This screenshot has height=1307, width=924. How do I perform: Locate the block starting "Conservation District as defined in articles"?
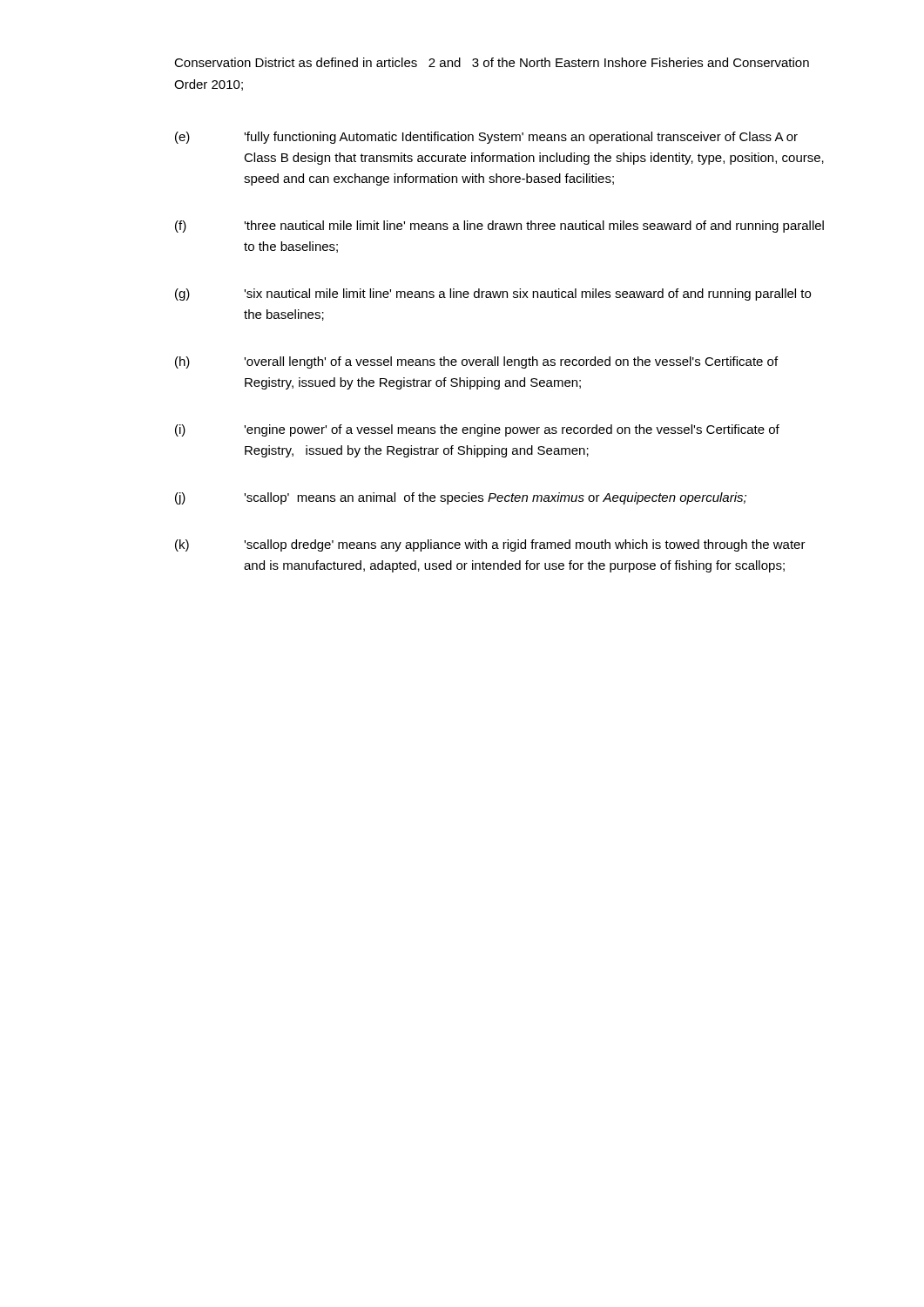click(492, 73)
